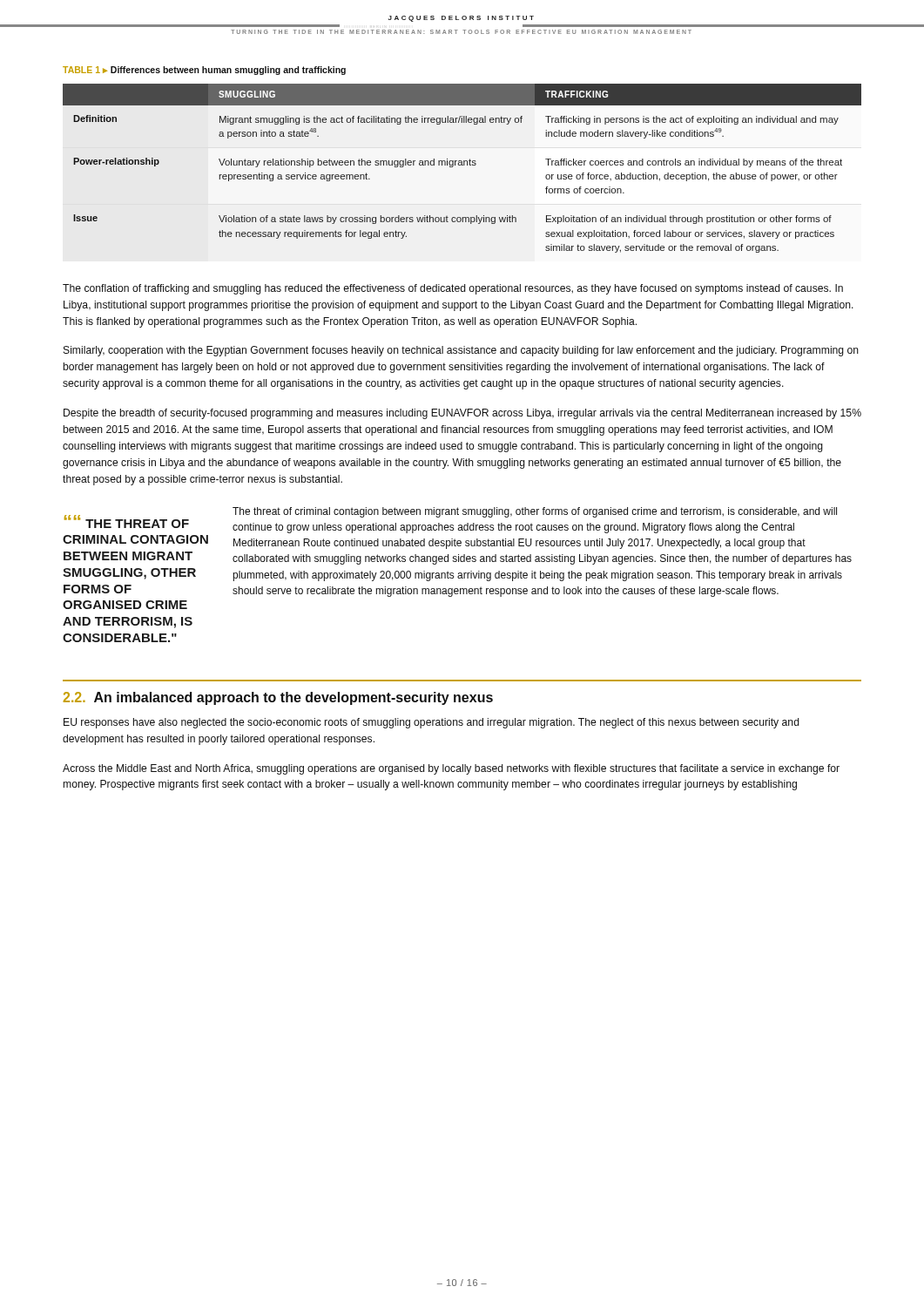The width and height of the screenshot is (924, 1307).
Task: Find the section header that reads "2.2. An imbalanced"
Action: (x=278, y=697)
